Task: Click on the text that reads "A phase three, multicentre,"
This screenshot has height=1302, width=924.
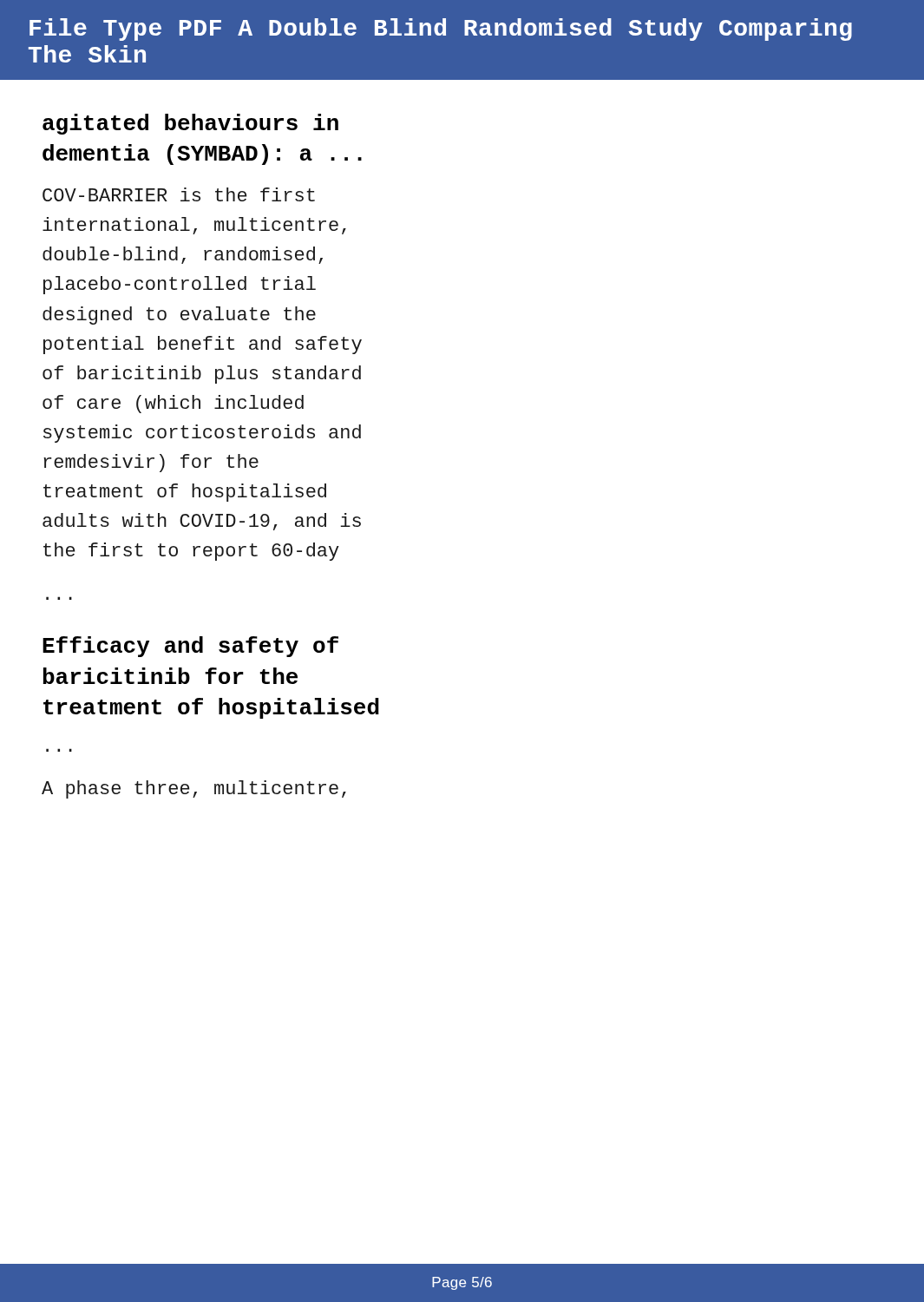Action: click(x=196, y=789)
